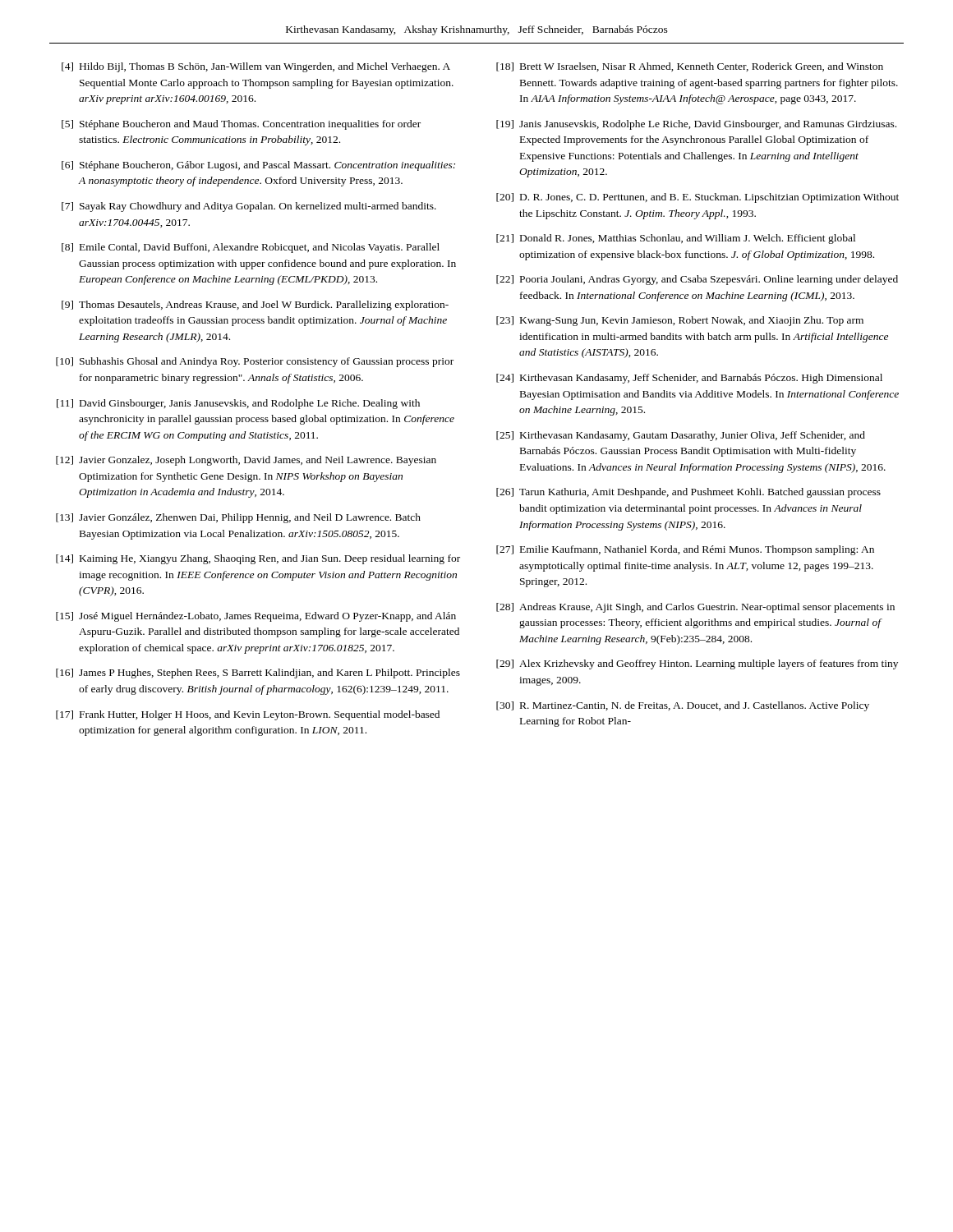Click on the region starting "[26] Tarun Kathuria,"

(697, 508)
